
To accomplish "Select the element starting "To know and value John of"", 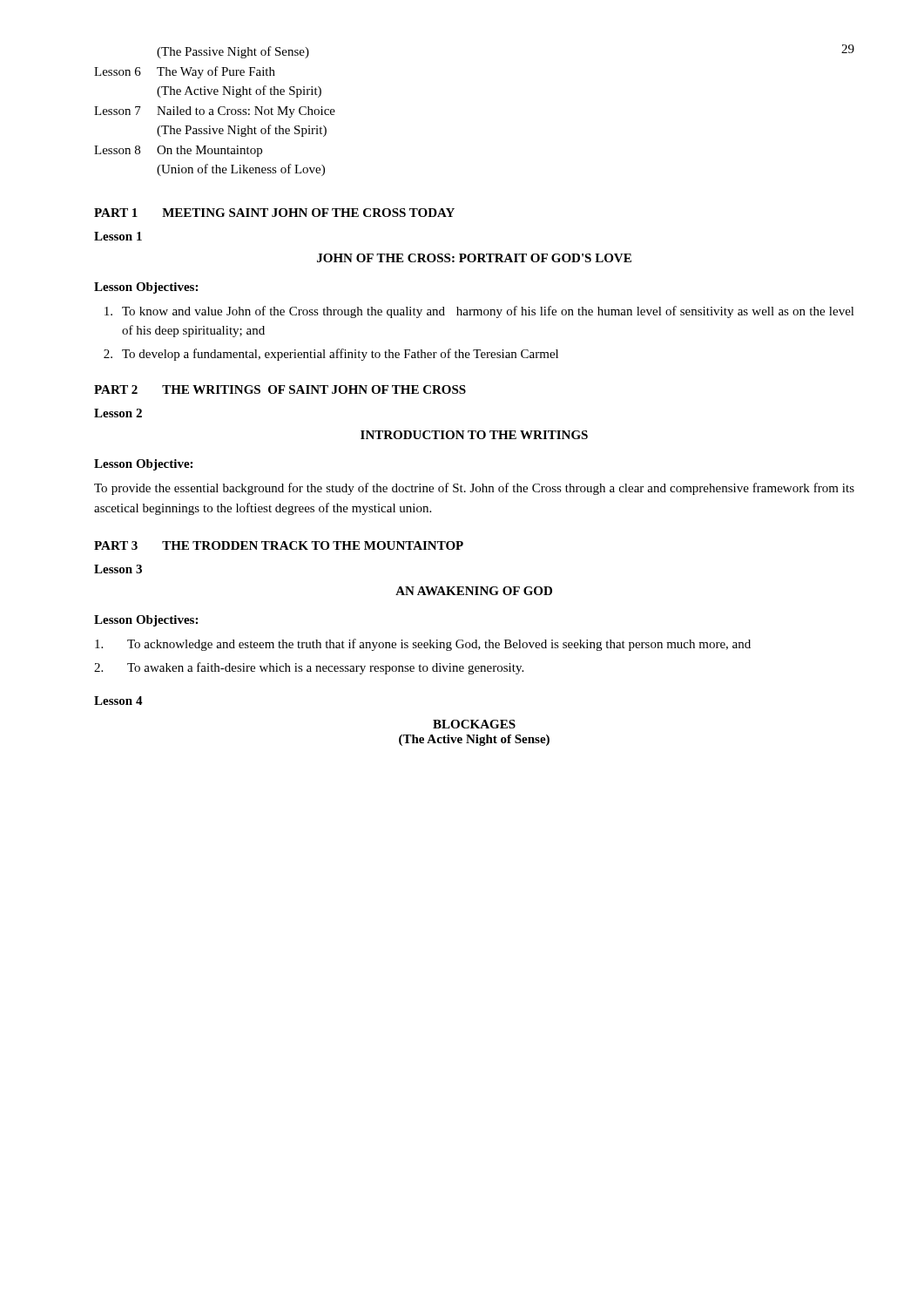I will (x=474, y=321).
